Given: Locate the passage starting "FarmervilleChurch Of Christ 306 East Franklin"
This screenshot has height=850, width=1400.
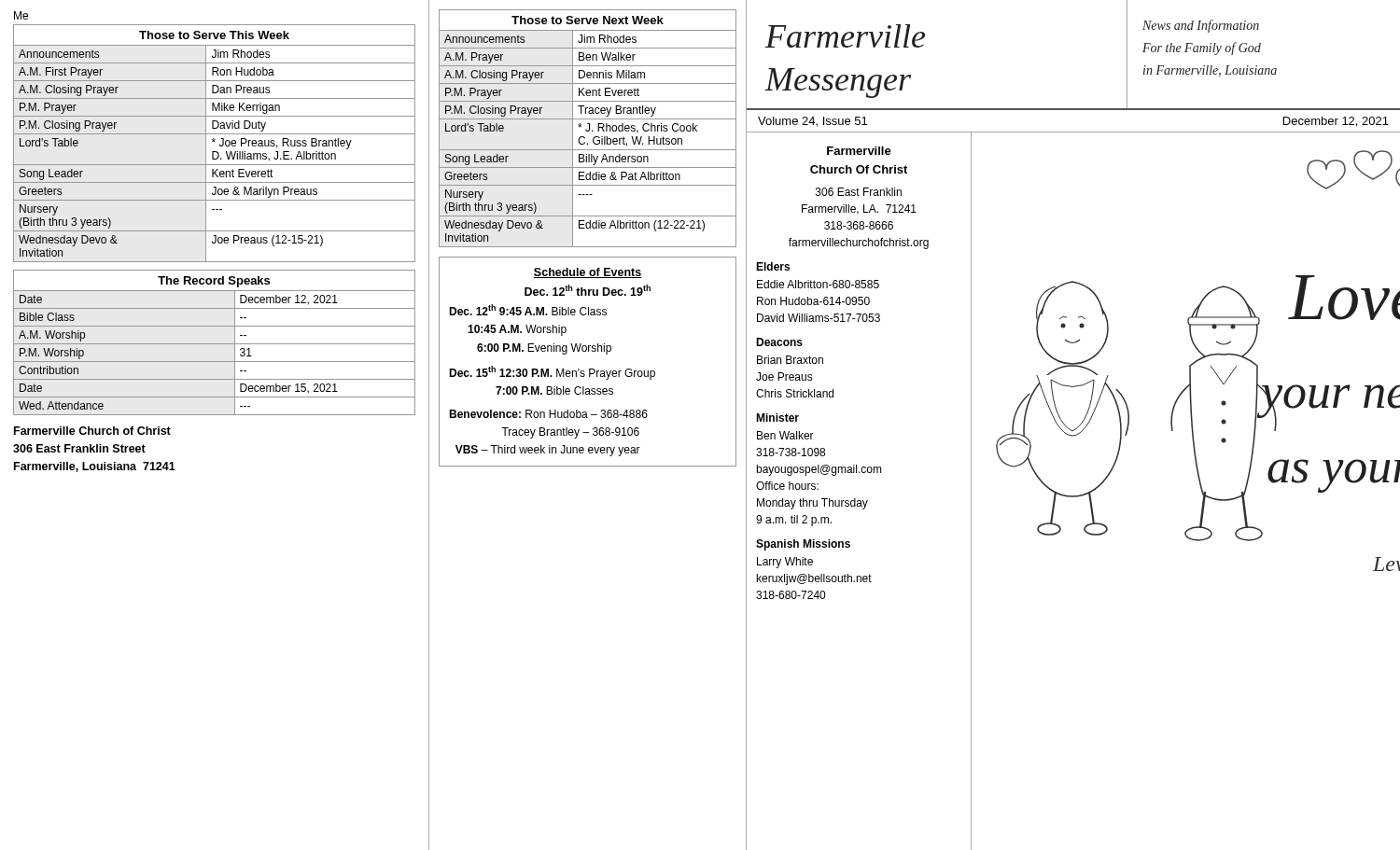Looking at the screenshot, I should coord(859,151).
